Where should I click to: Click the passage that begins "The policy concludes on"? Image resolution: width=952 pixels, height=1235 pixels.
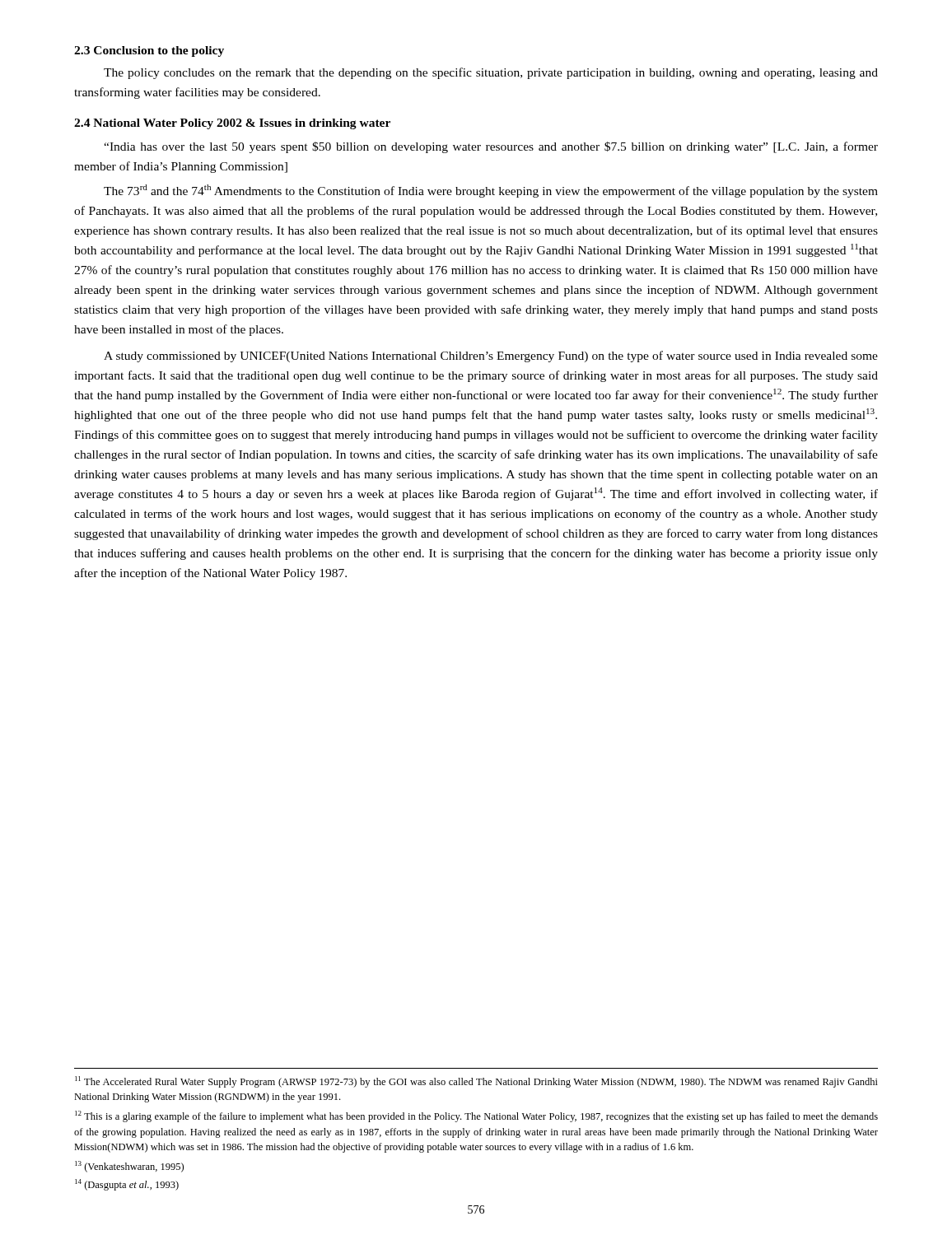tap(476, 82)
